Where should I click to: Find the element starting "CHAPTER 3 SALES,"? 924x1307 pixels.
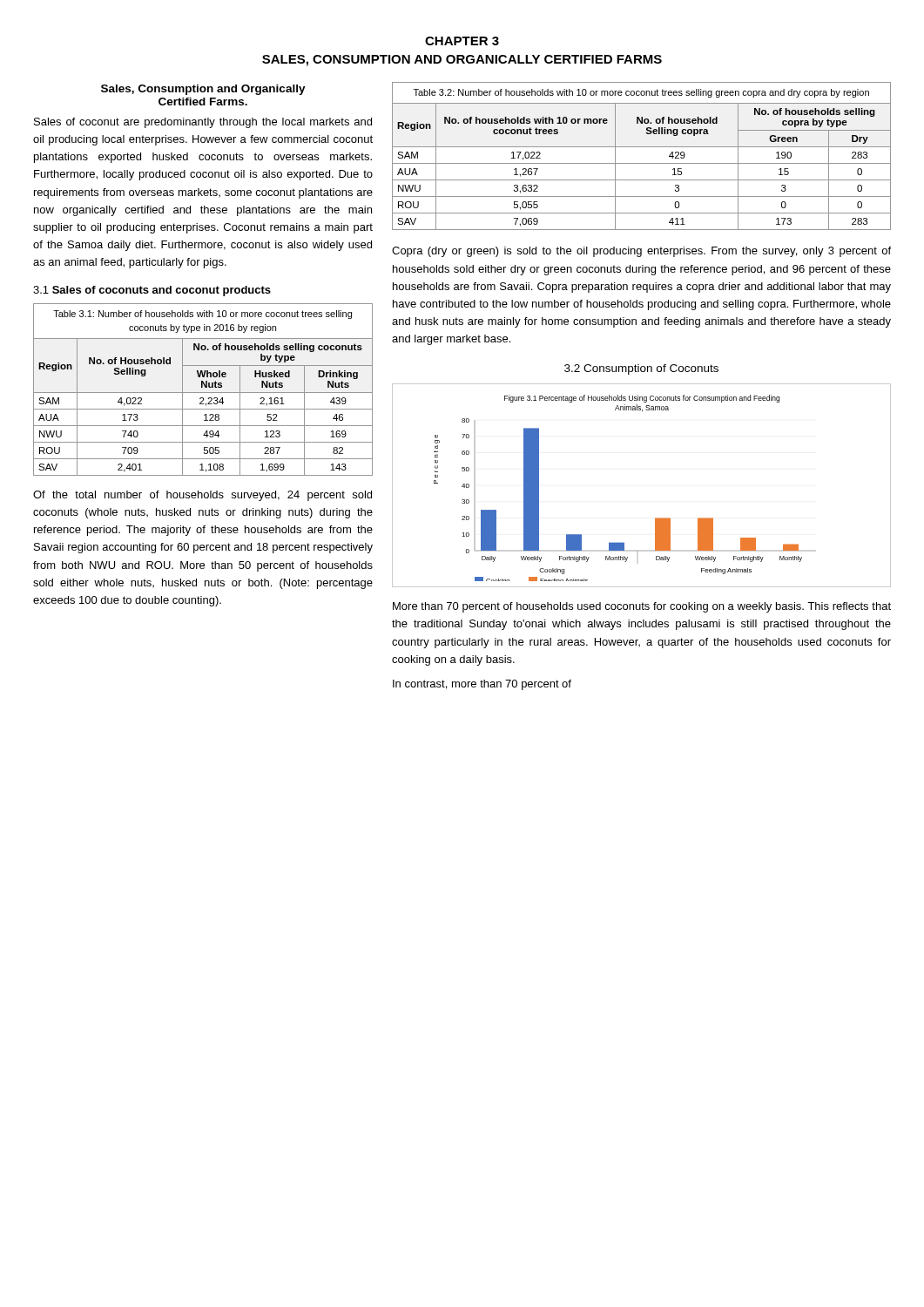point(462,50)
